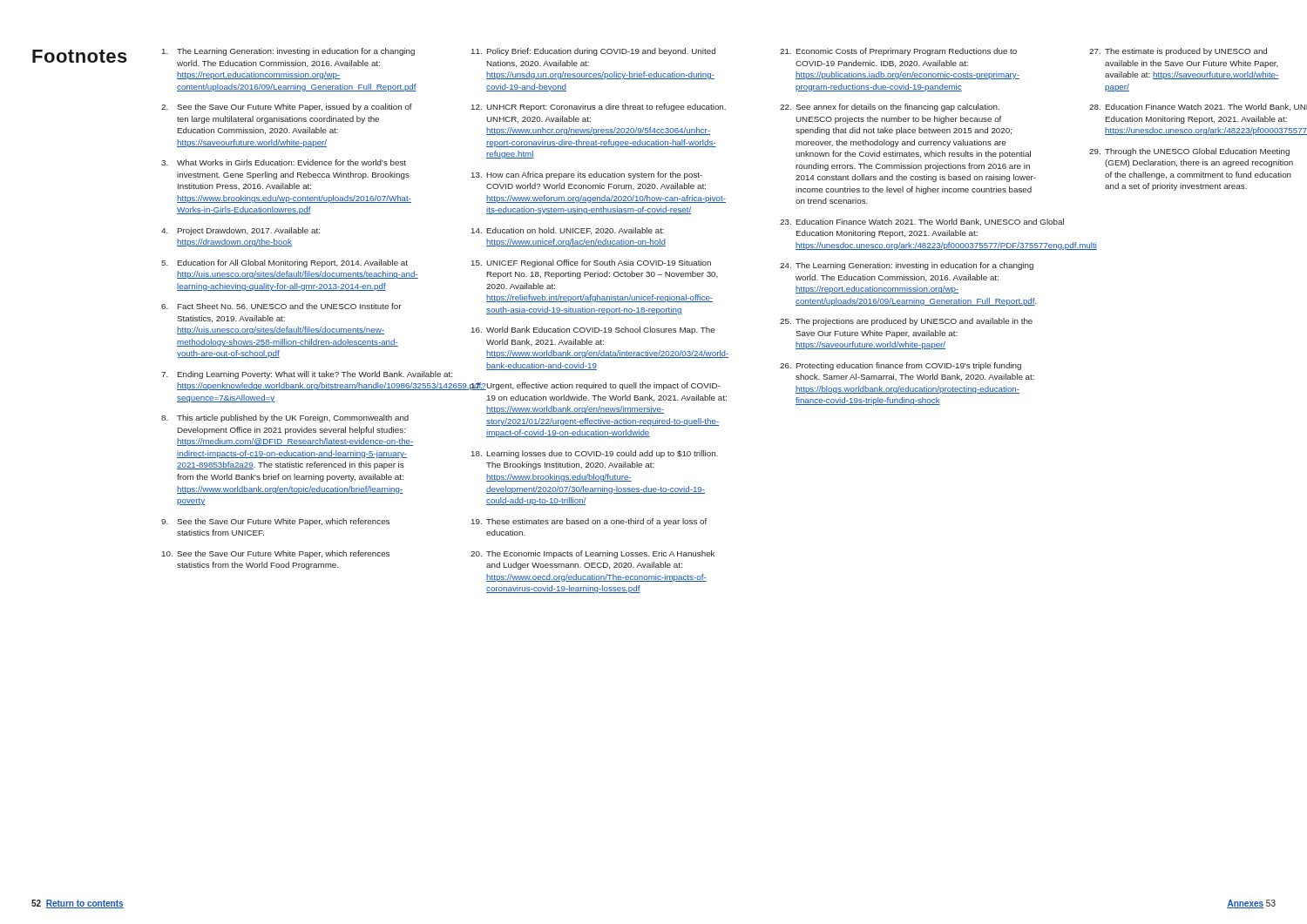Viewport: 1307px width, 924px height.
Task: Where is the passage that starts "5. Education for All Global Monitoring"?
Action: click(x=290, y=274)
